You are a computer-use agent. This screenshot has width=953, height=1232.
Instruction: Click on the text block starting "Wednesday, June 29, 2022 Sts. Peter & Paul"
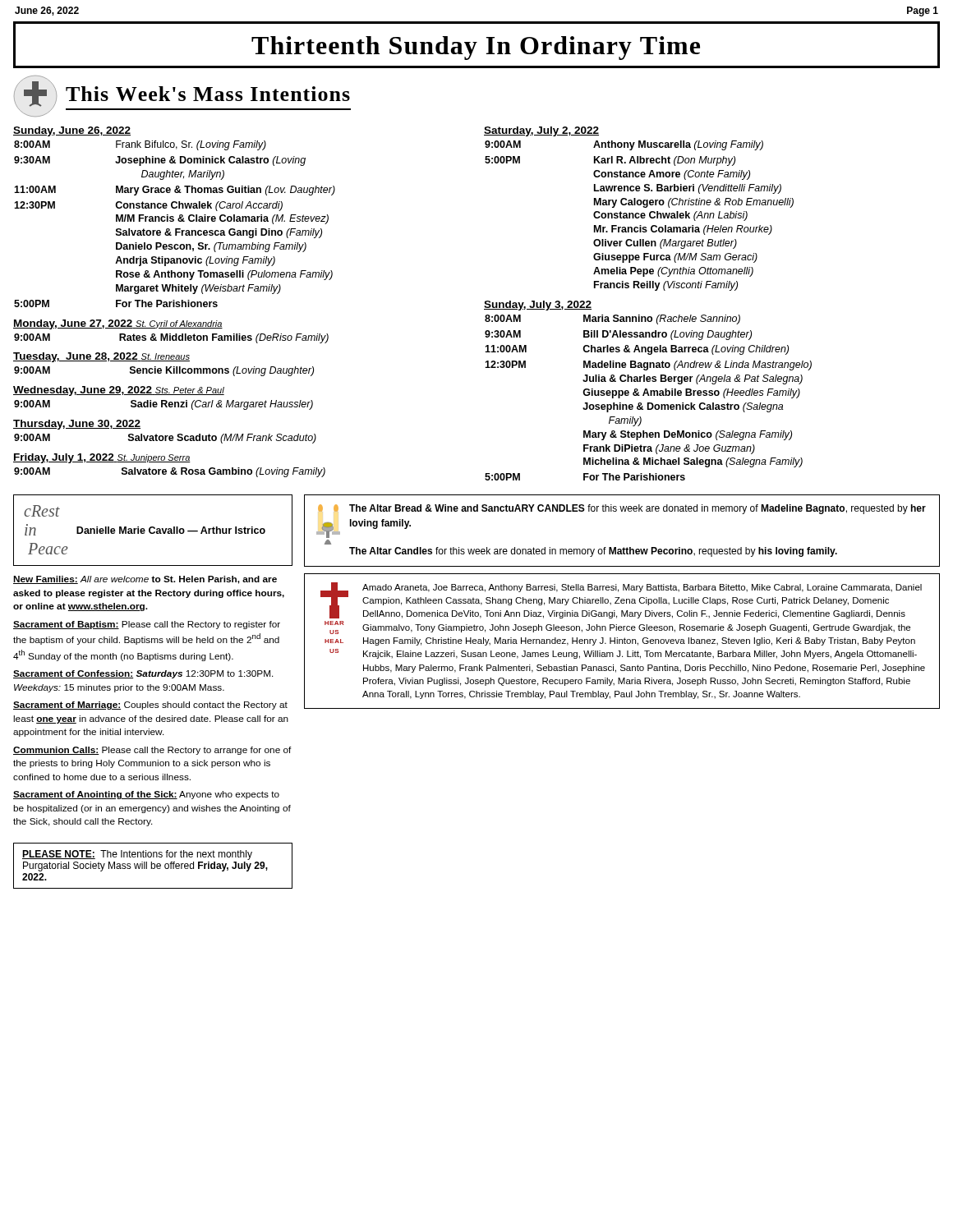[241, 398]
